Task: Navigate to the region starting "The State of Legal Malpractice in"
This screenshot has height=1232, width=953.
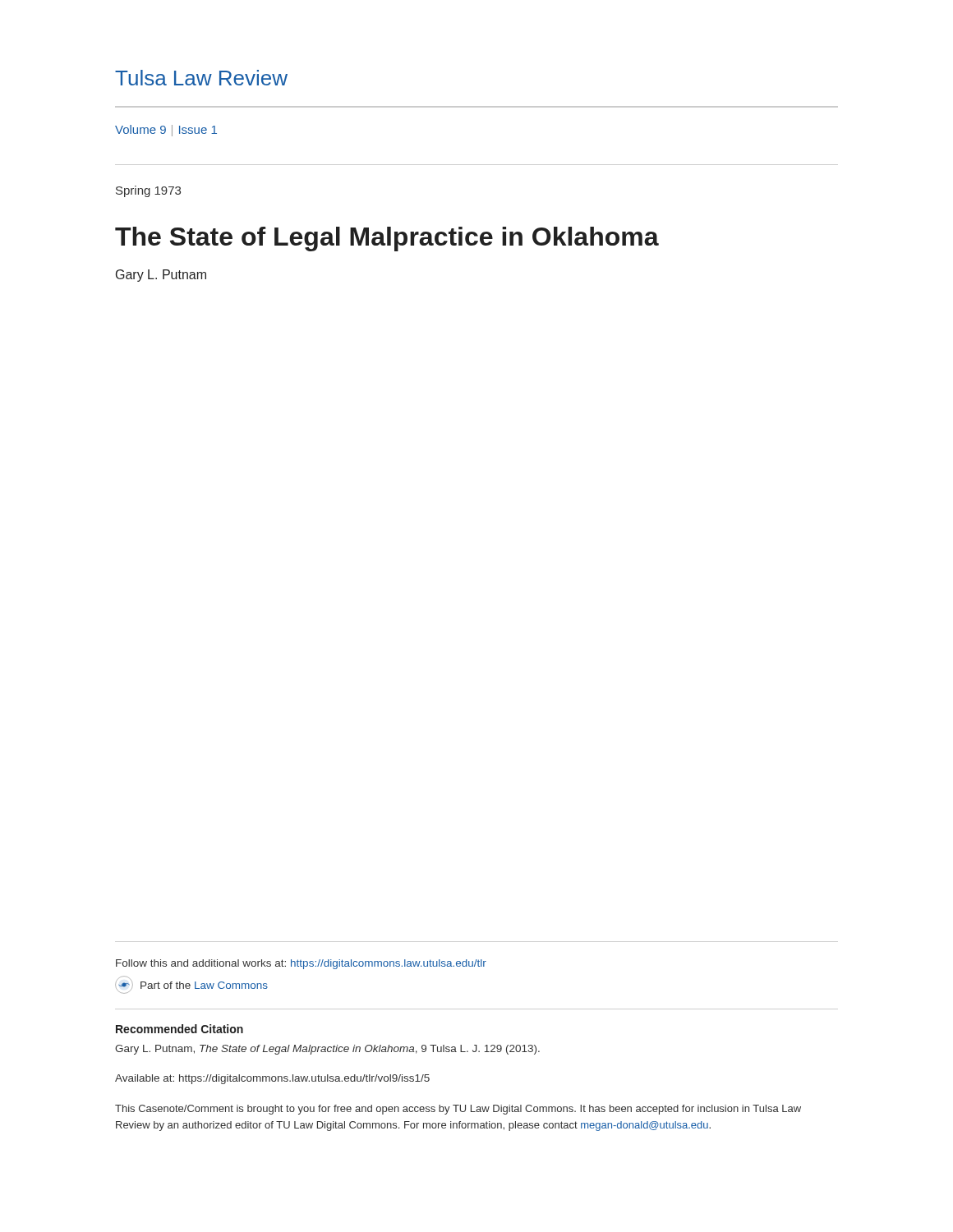Action: click(387, 237)
